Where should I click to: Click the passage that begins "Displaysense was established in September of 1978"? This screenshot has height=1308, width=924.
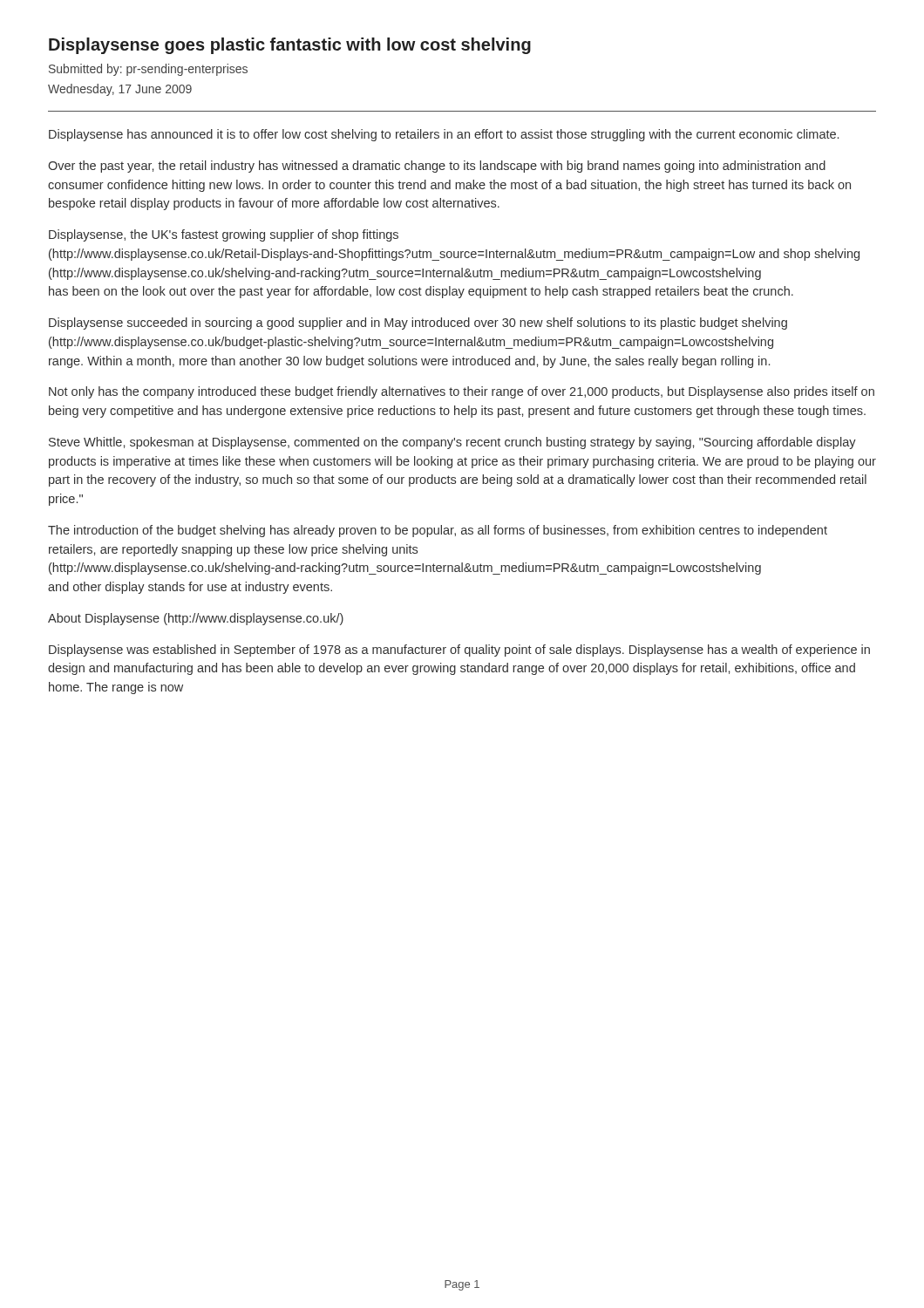coord(459,668)
